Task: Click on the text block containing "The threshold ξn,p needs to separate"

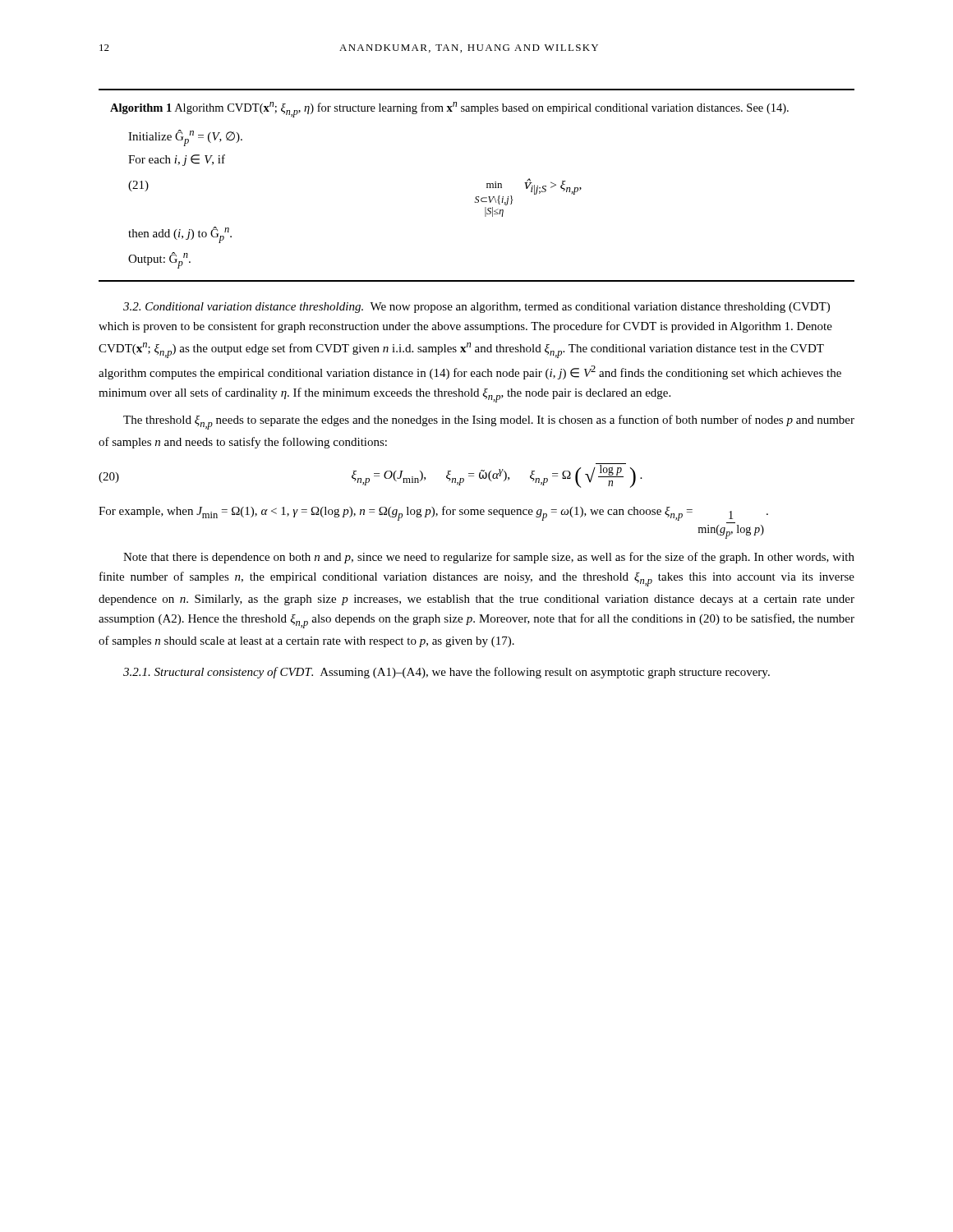Action: pyautogui.click(x=476, y=431)
